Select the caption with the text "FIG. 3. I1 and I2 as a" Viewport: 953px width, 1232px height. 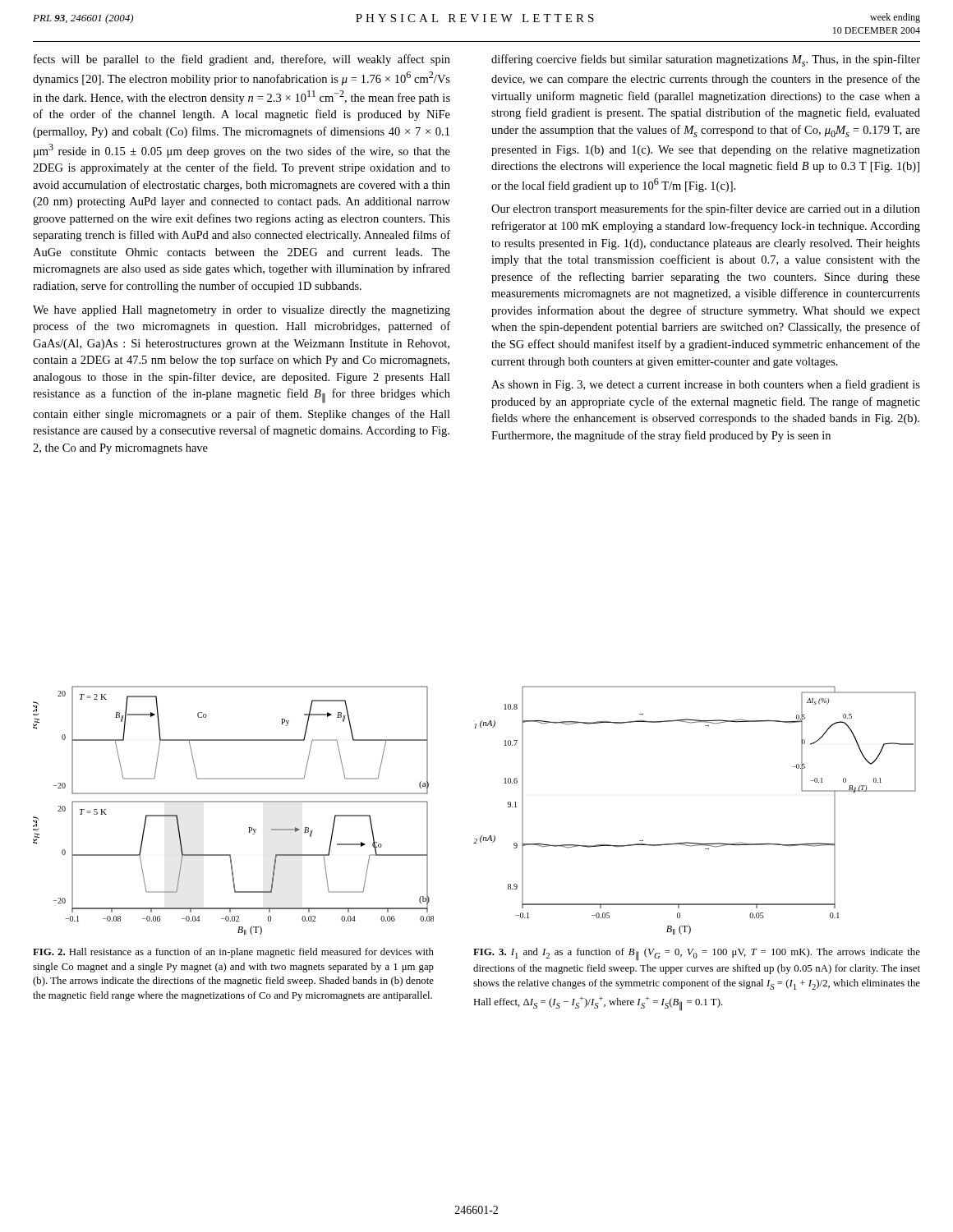(x=697, y=979)
